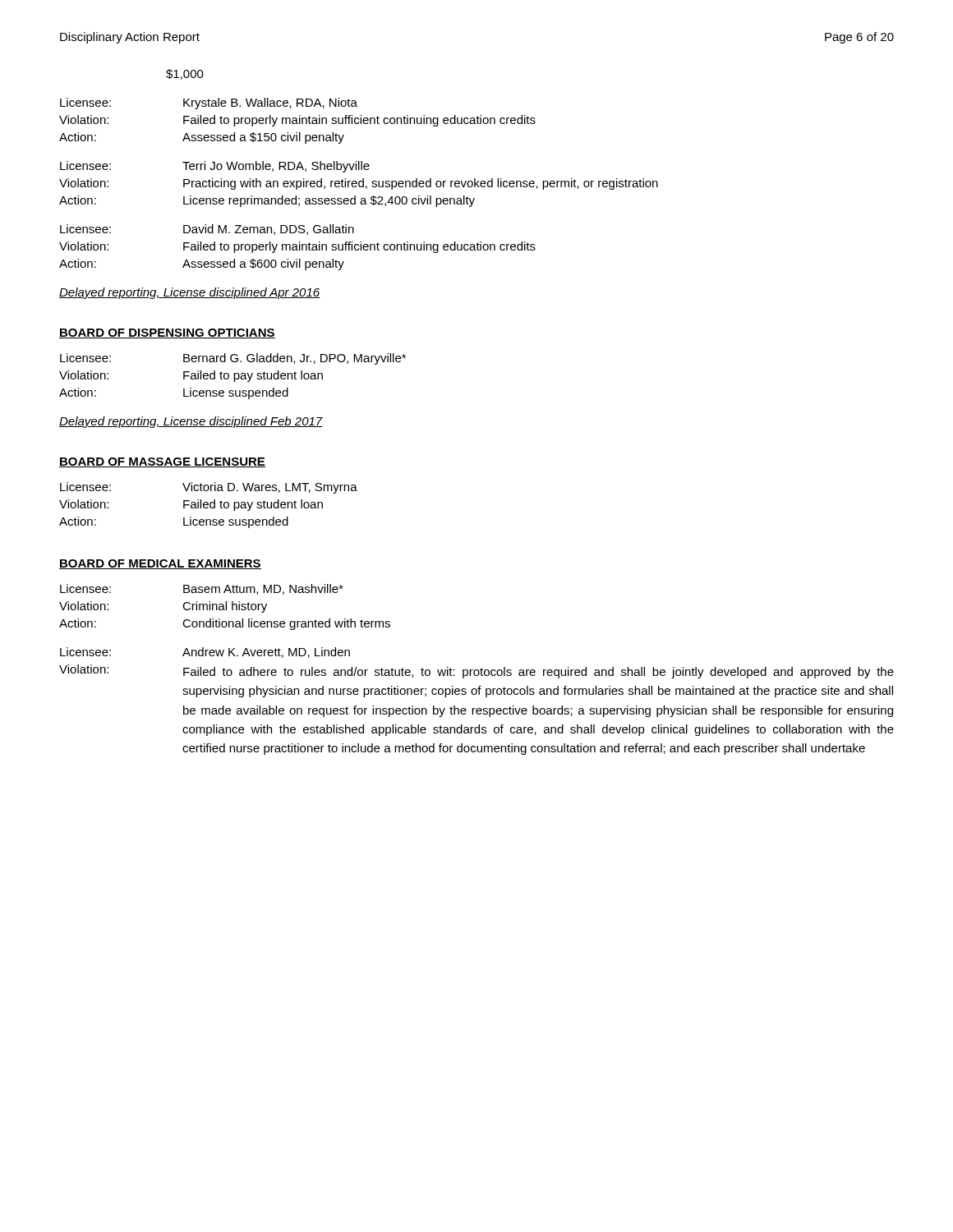Screen dimensions: 1232x953
Task: Select the text block starting "Licensee:Basem Attum, MD, Nashville*"
Action: (x=202, y=589)
